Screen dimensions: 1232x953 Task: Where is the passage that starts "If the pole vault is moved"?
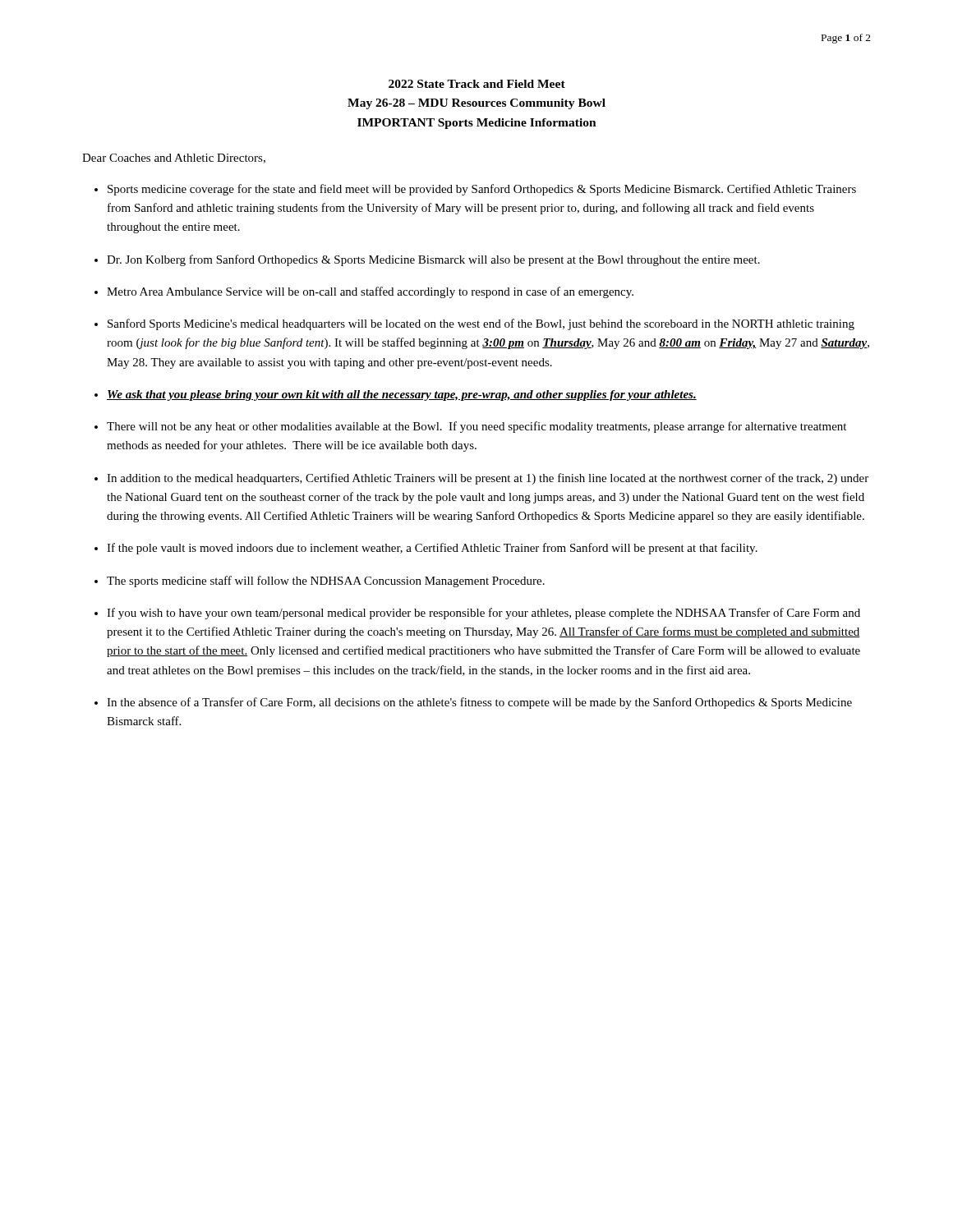pos(432,548)
